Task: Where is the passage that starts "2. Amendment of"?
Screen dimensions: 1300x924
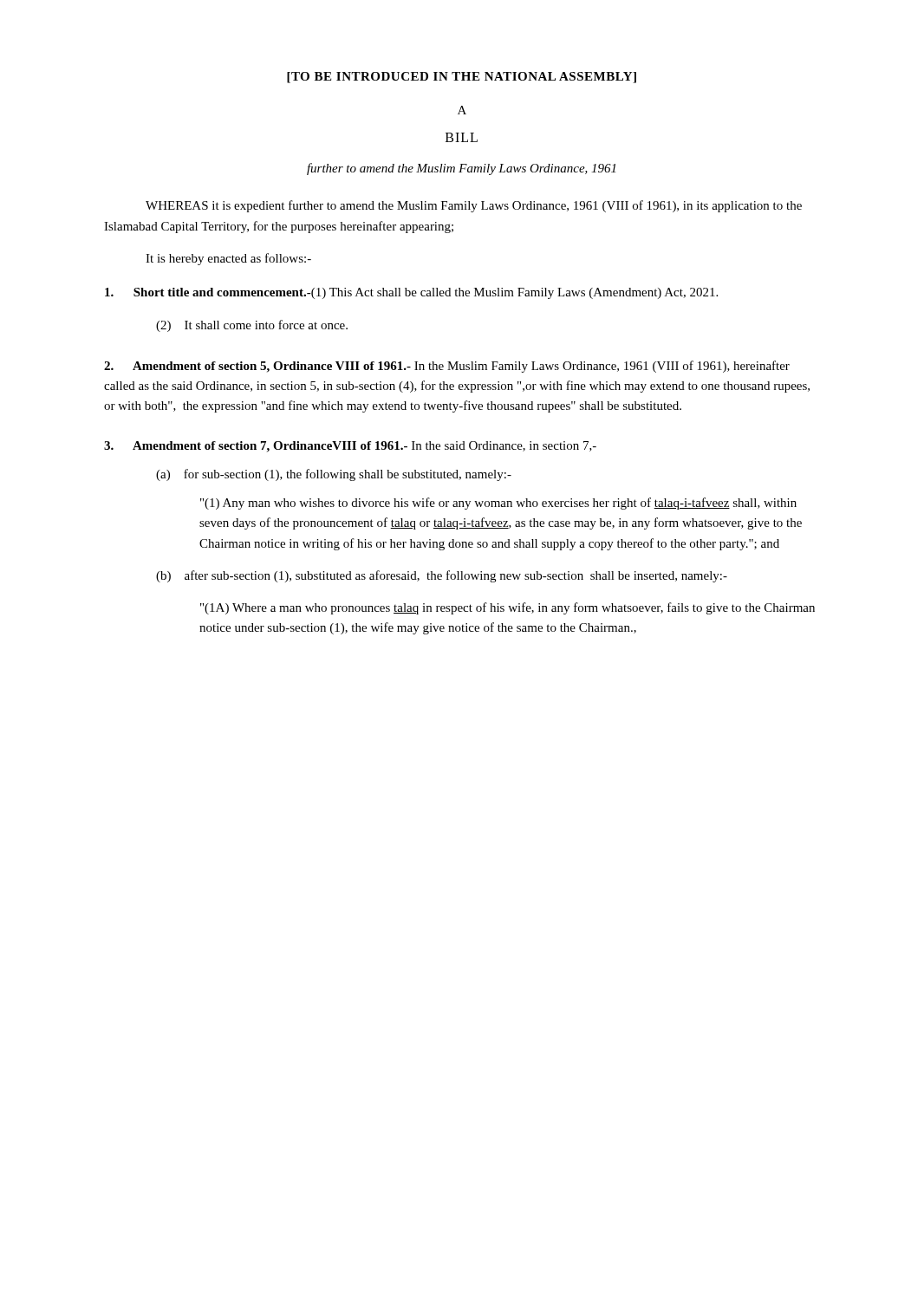Action: coord(462,386)
